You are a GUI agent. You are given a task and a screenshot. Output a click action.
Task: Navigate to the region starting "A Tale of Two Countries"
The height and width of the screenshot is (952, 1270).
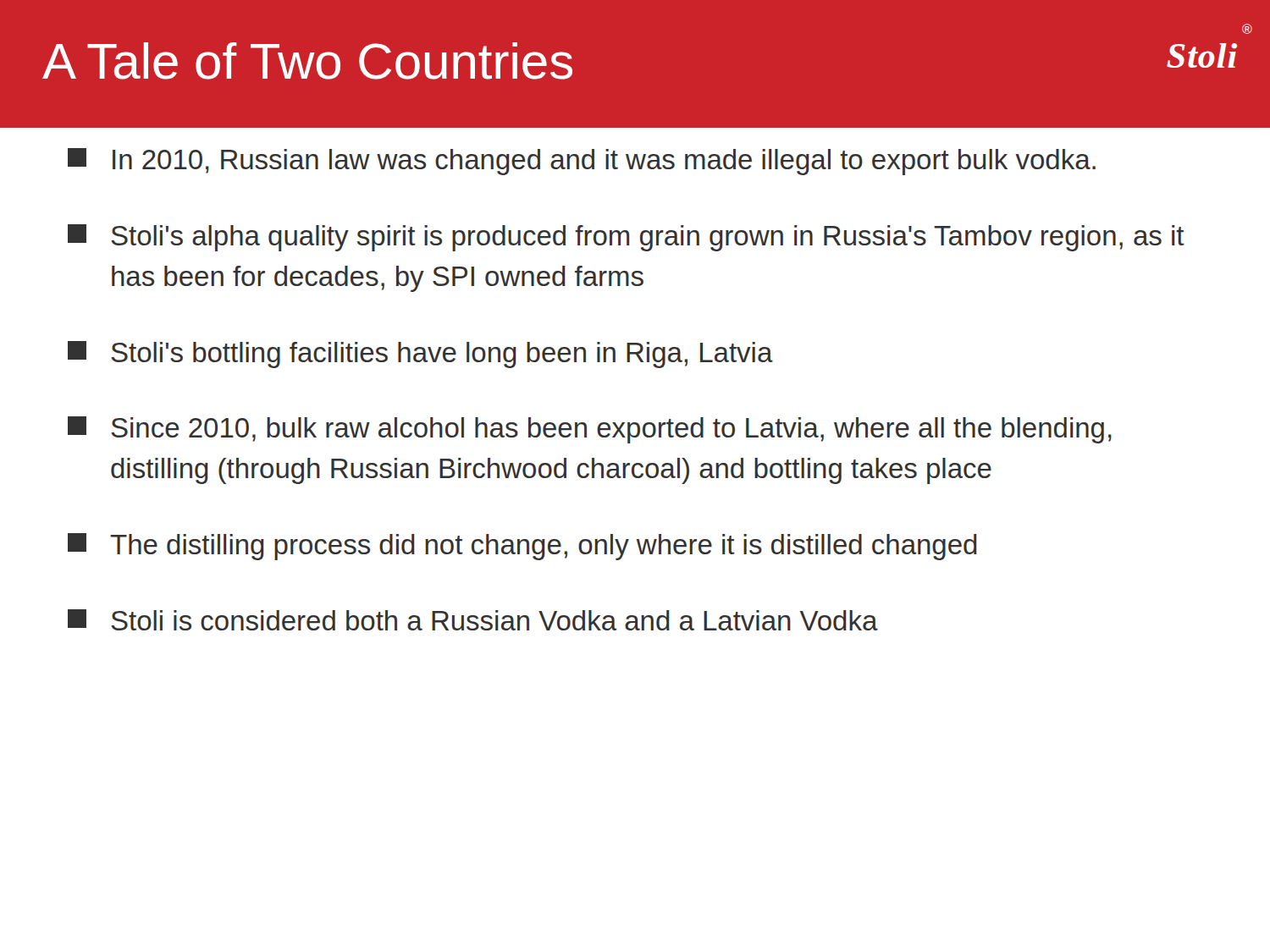308,61
